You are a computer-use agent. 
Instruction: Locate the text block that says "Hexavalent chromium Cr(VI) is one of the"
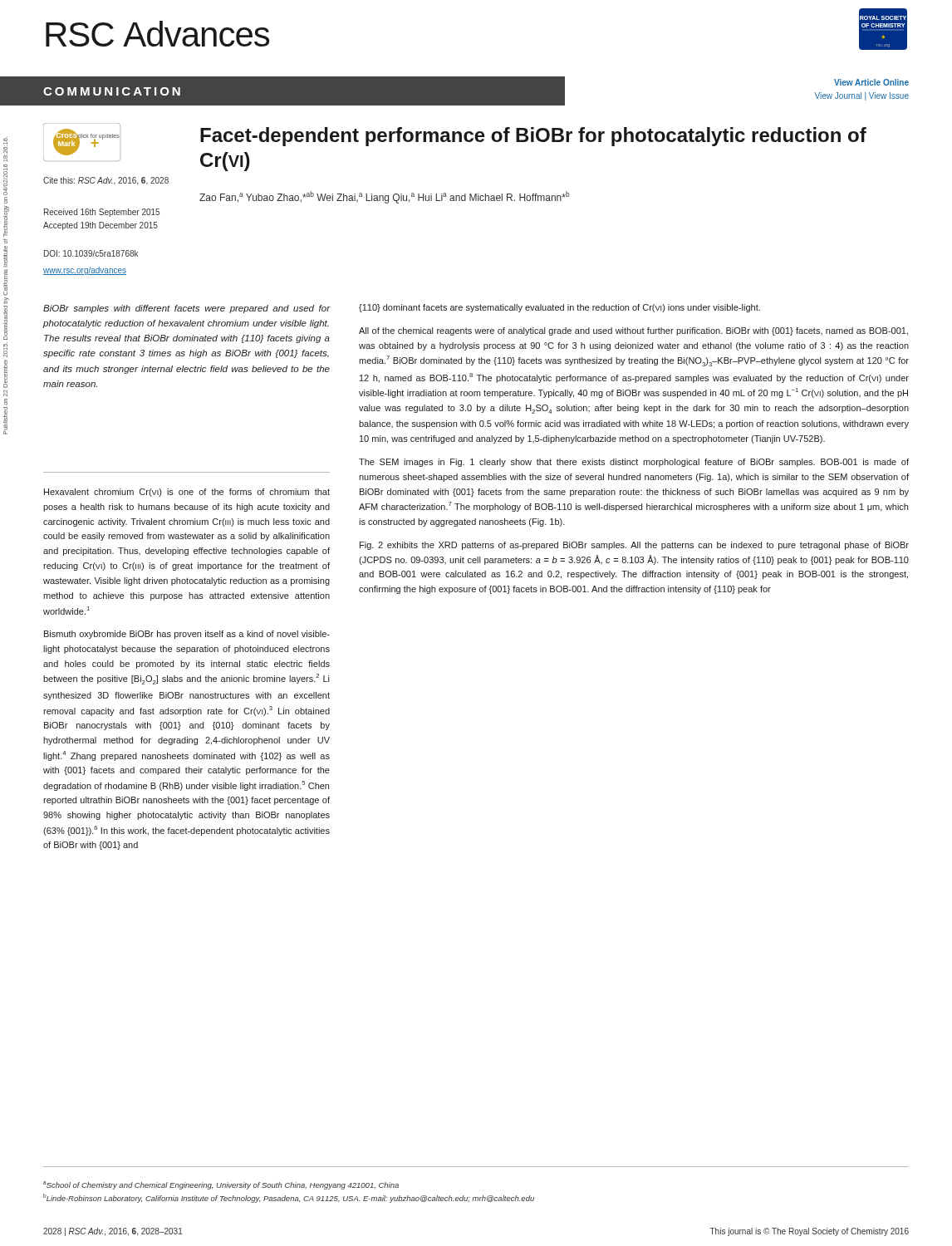pyautogui.click(x=186, y=669)
